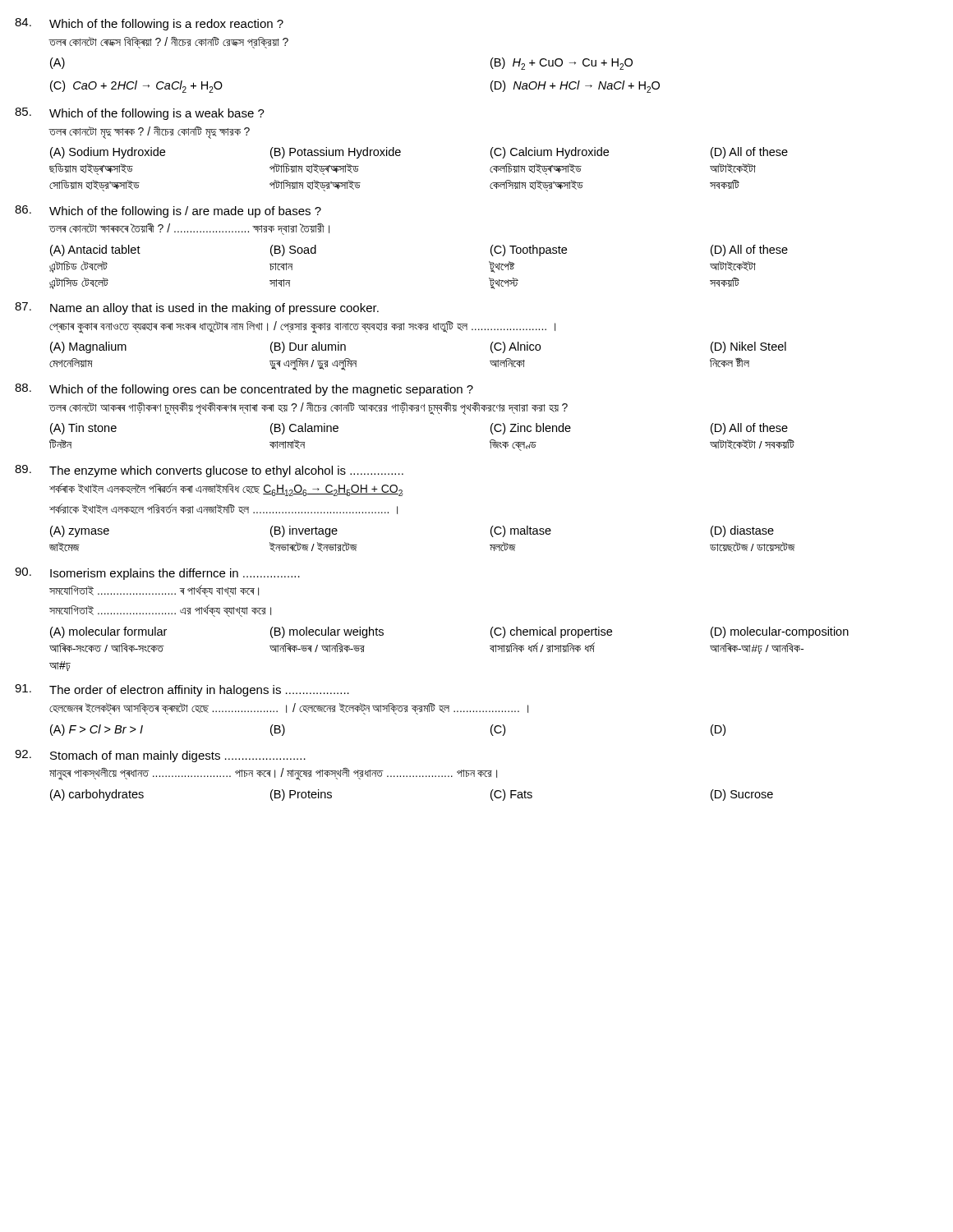Find the block on this page that starts "Which of the following is / are made"
This screenshot has height=1232, width=953.
(490, 246)
